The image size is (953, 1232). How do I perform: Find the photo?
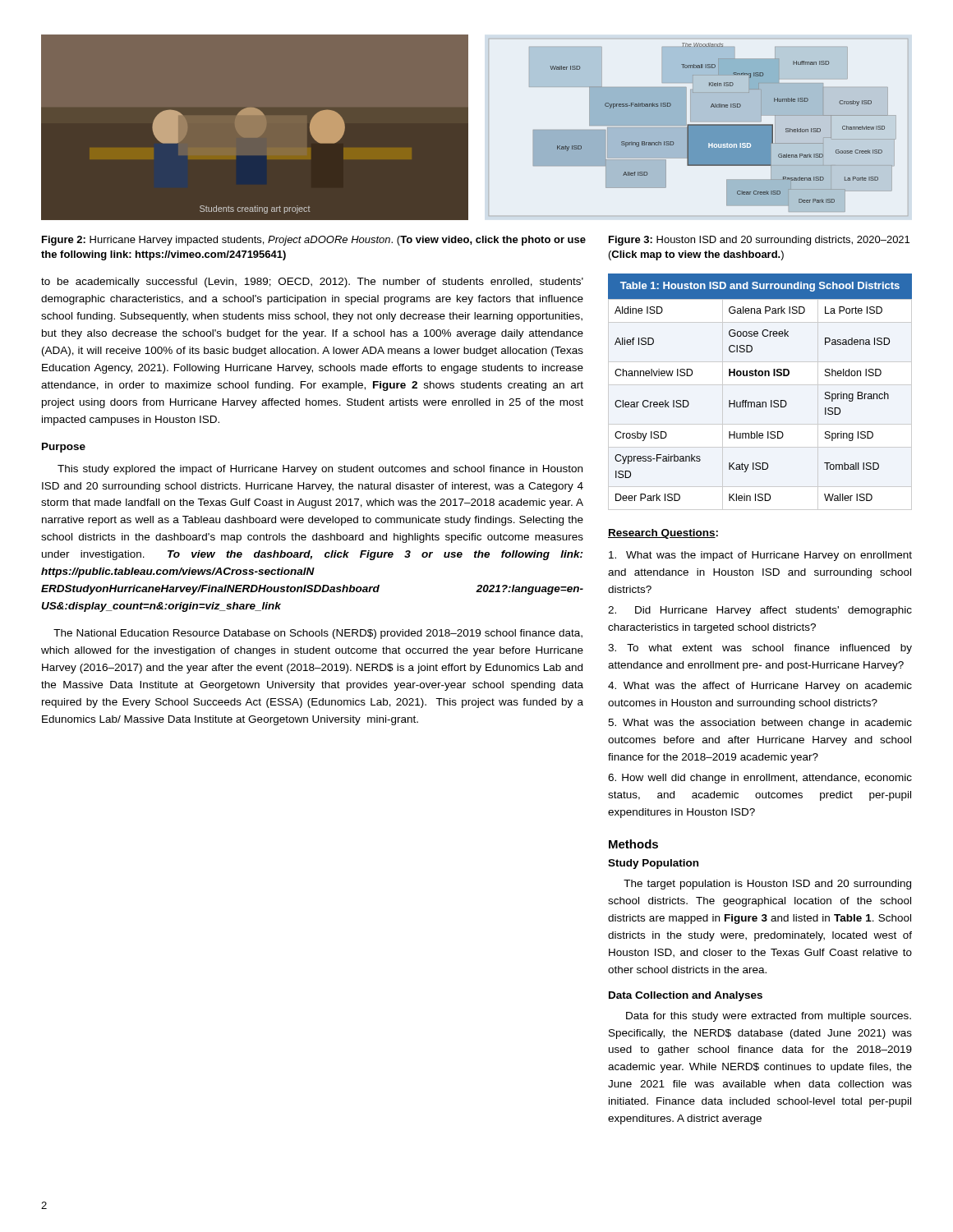click(255, 129)
